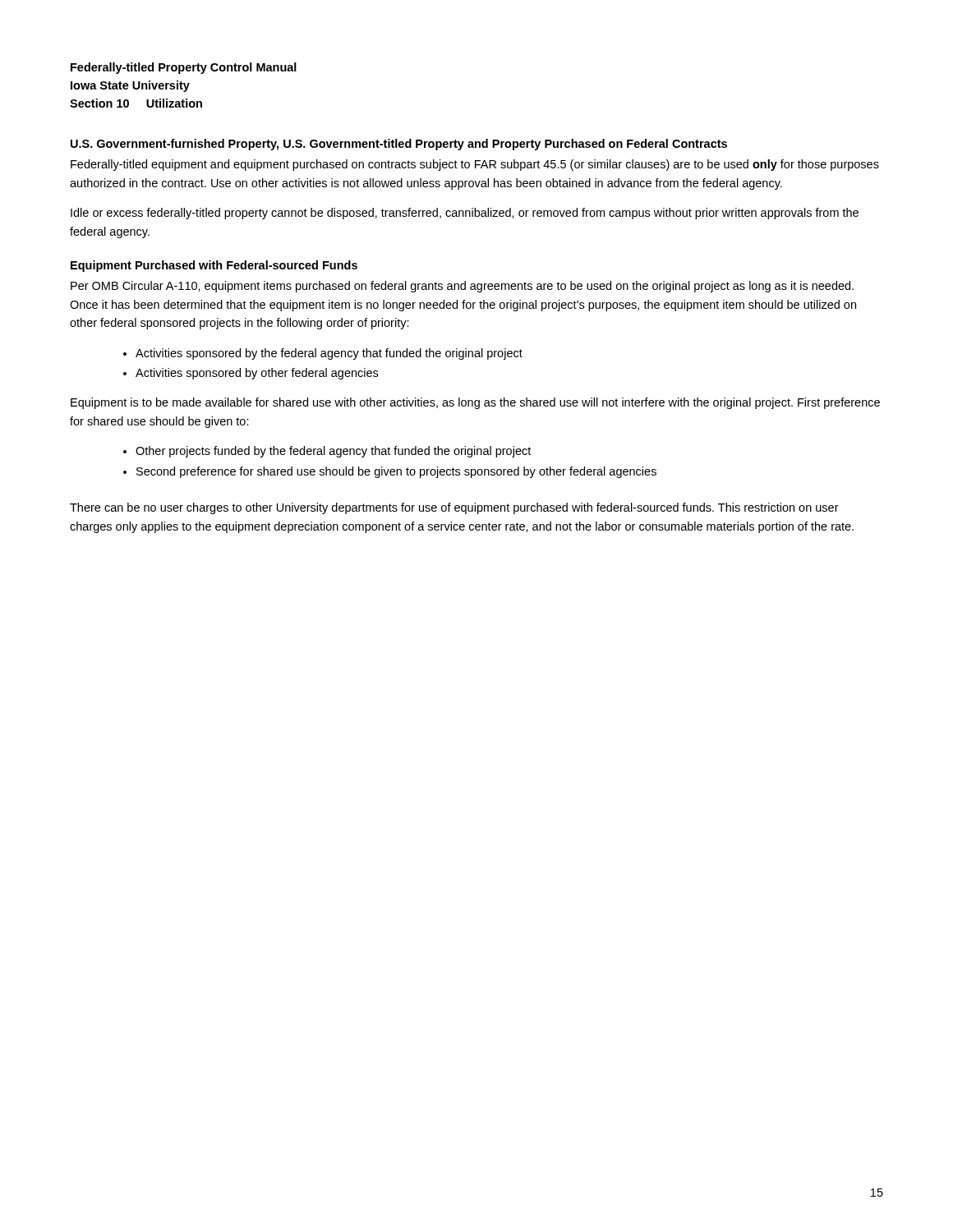Click the section header that begins "Equipment Purchased with Federal-sourced"
Image resolution: width=953 pixels, height=1232 pixels.
coord(214,265)
